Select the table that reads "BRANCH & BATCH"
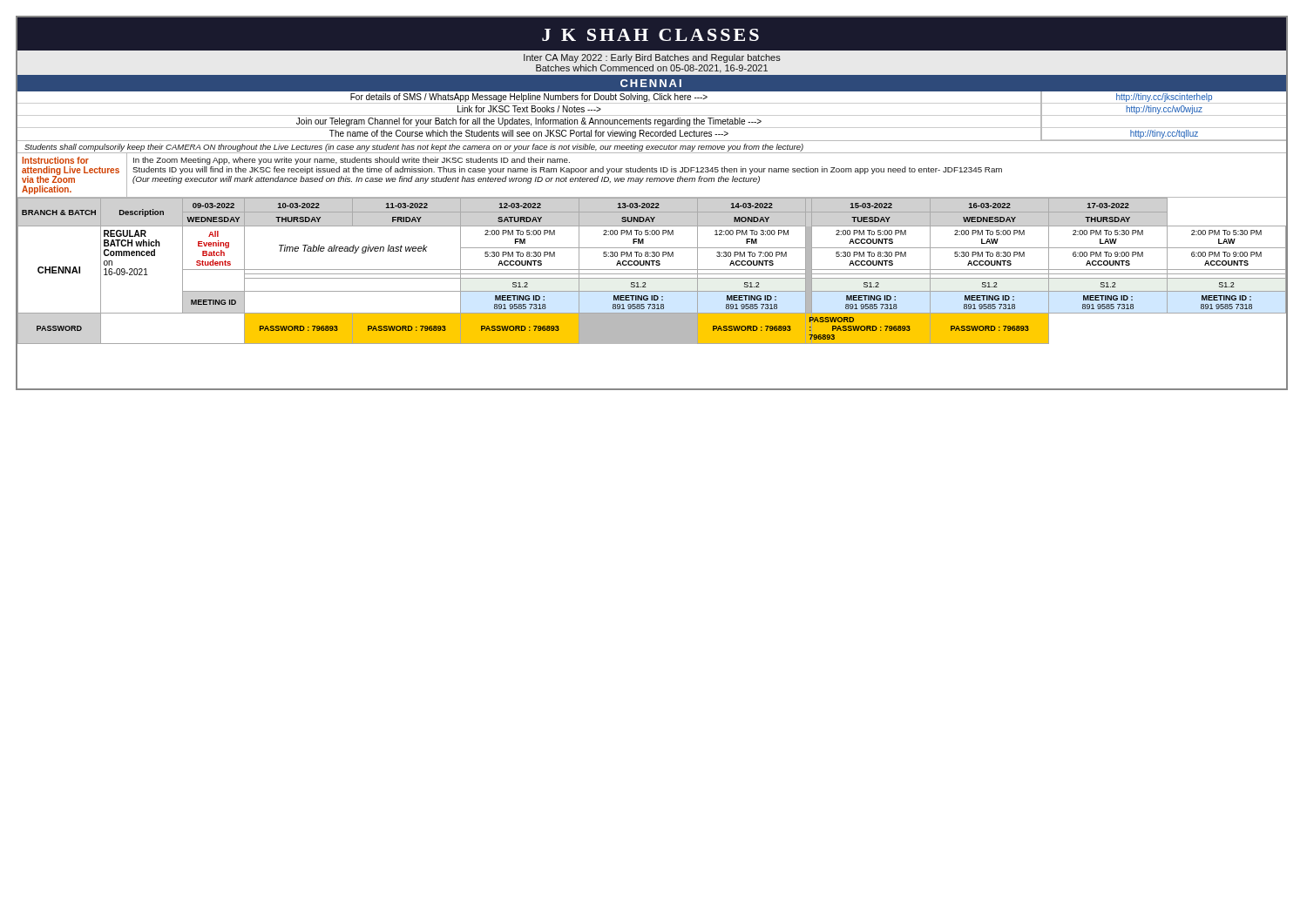The height and width of the screenshot is (924, 1307). coord(652,271)
